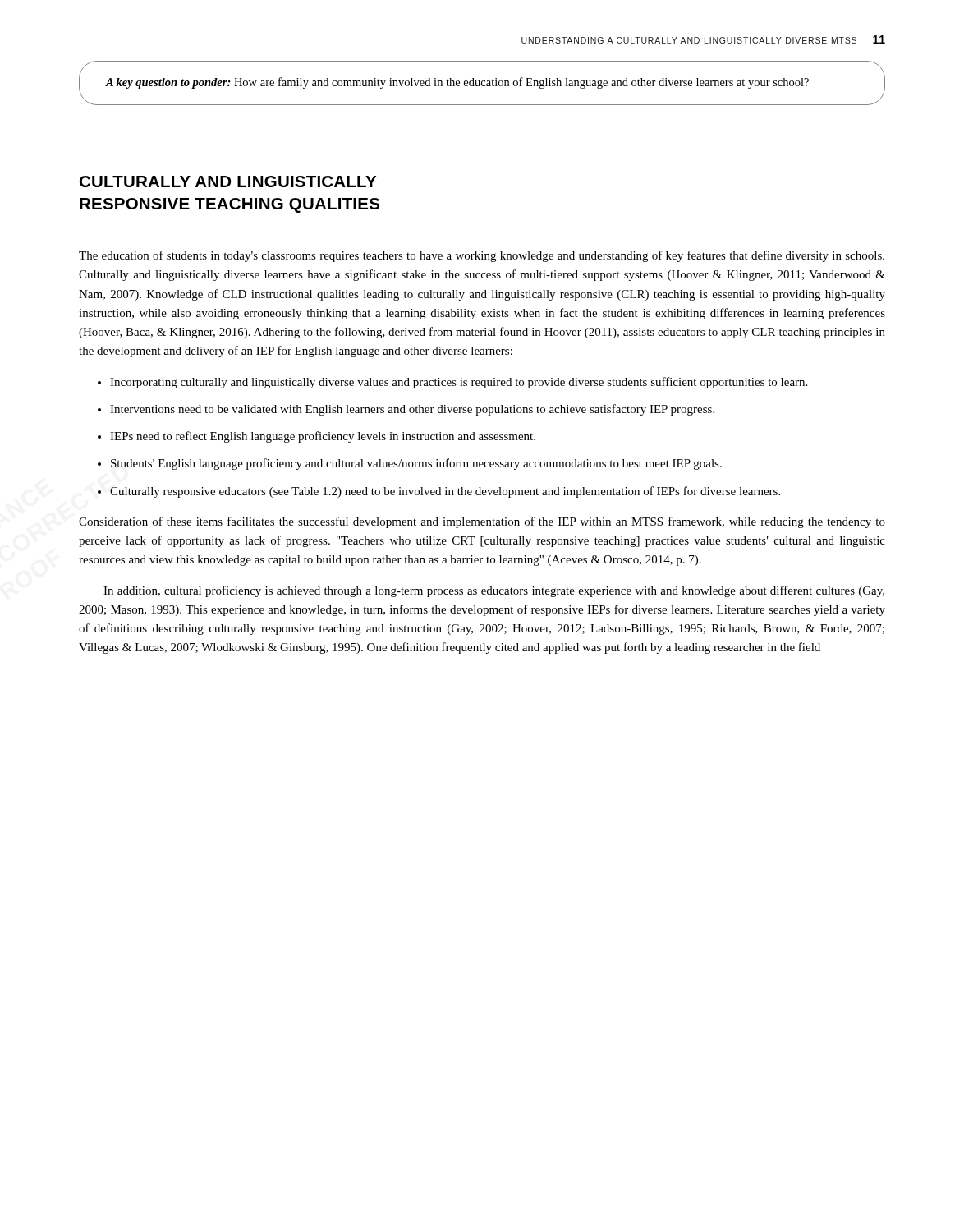Locate the text block with the text "In addition, cultural"

click(482, 619)
